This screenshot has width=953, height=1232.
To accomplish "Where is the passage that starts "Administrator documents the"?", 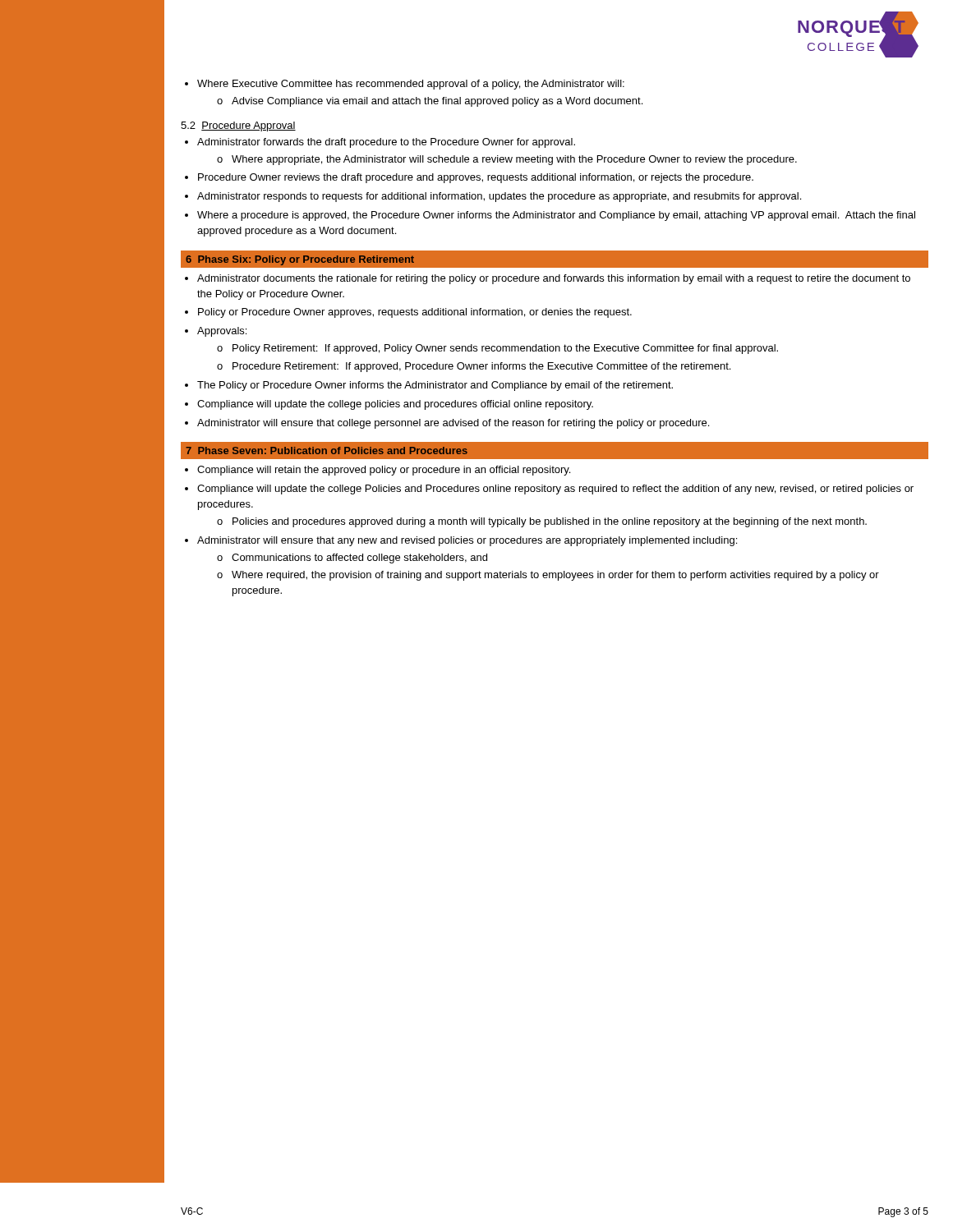I will tap(555, 351).
